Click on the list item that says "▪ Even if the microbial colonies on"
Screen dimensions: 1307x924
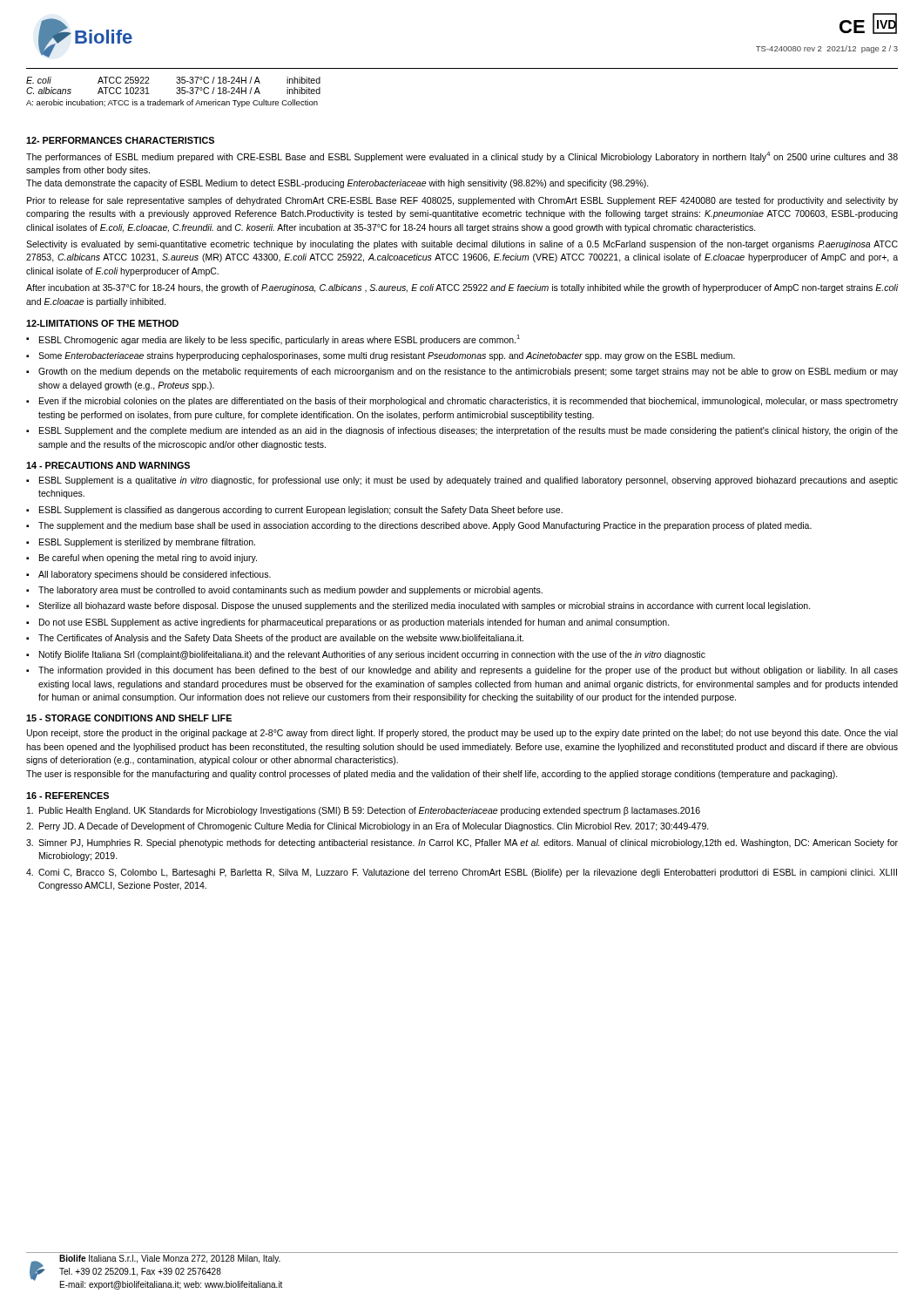(x=462, y=408)
